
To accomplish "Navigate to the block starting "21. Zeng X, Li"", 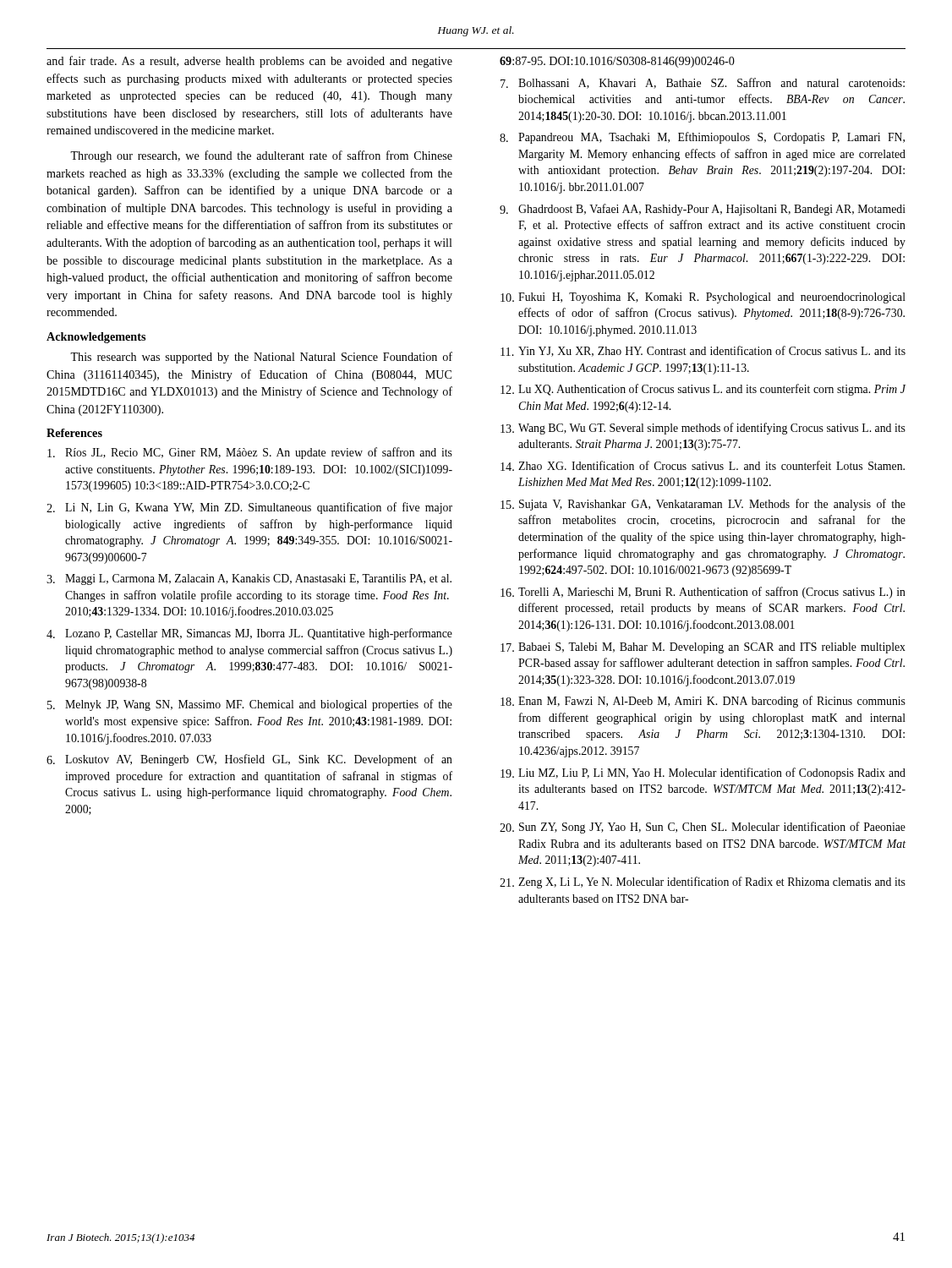I will tap(703, 891).
